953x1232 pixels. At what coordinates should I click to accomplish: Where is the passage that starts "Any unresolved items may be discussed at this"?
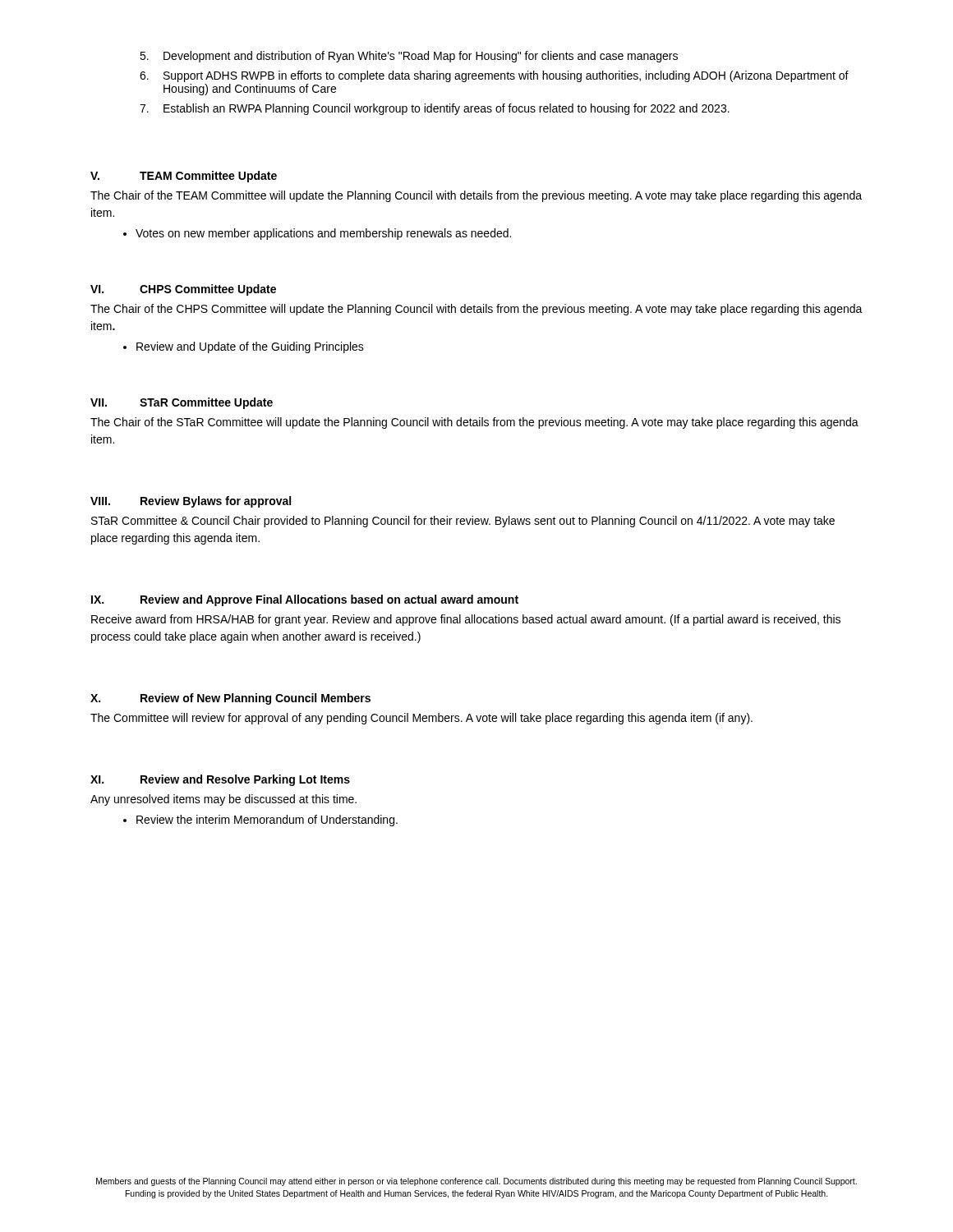tap(224, 799)
